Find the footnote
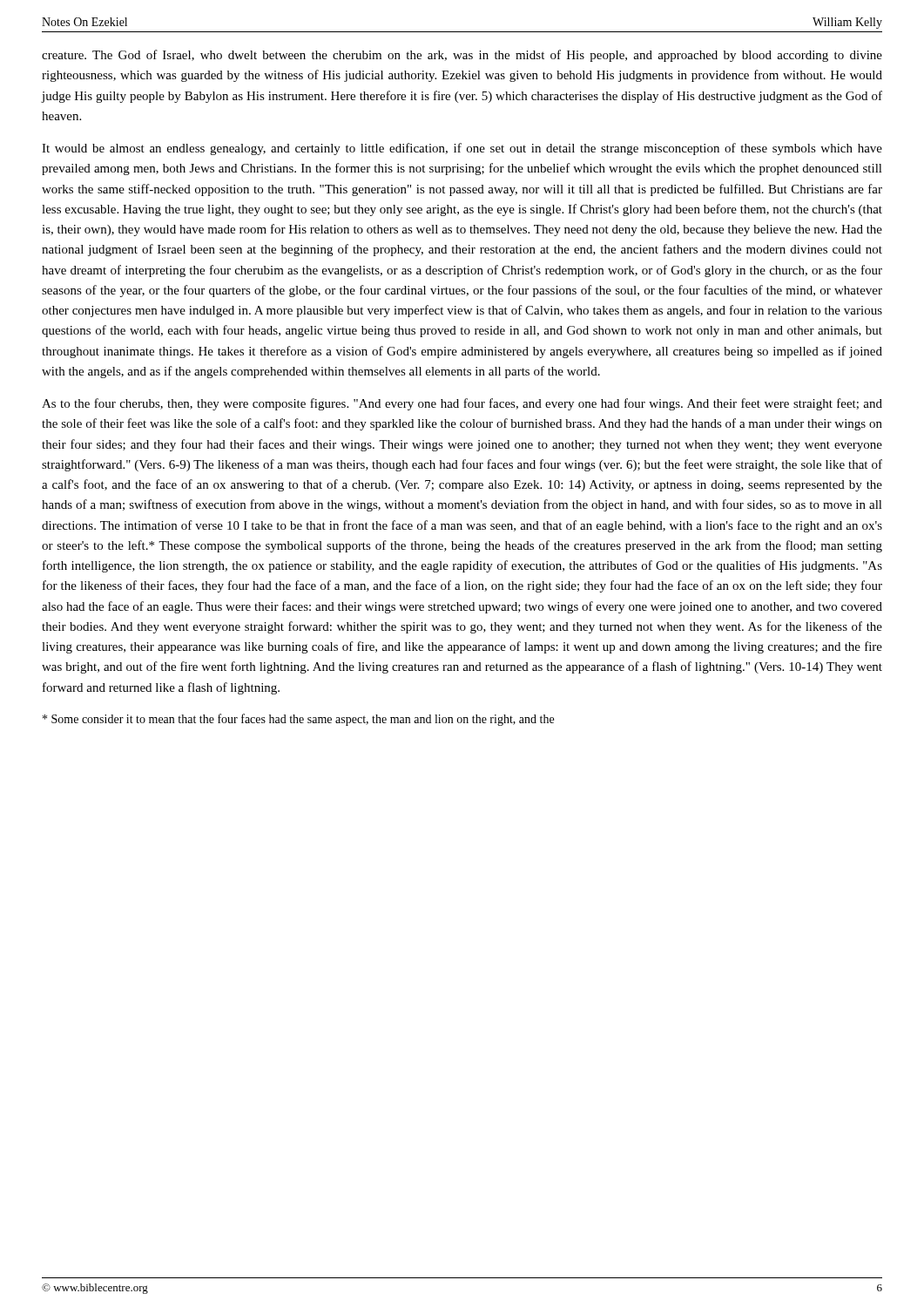Image resolution: width=924 pixels, height=1307 pixels. pos(298,719)
